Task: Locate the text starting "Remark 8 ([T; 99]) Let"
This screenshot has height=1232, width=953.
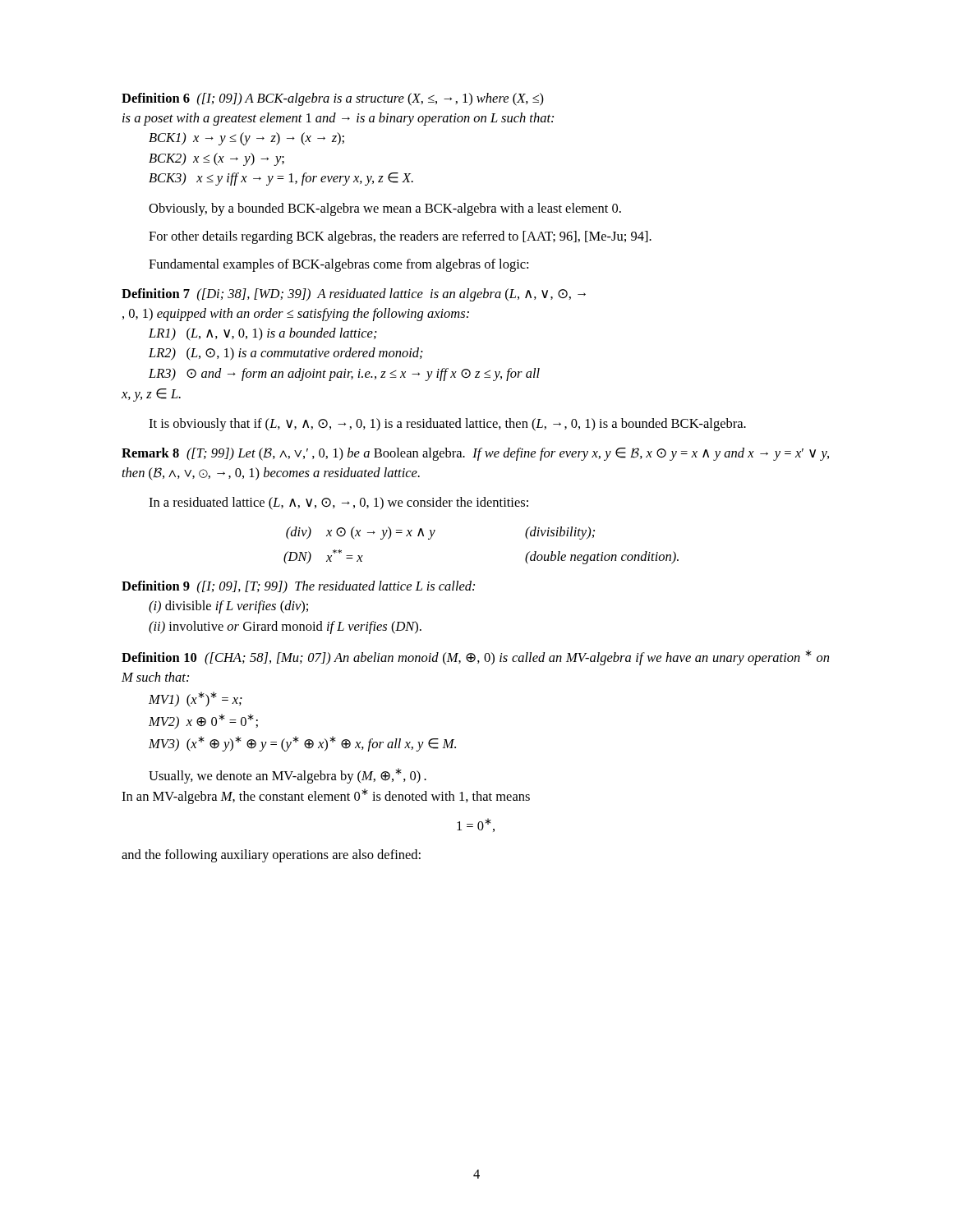Action: [476, 463]
